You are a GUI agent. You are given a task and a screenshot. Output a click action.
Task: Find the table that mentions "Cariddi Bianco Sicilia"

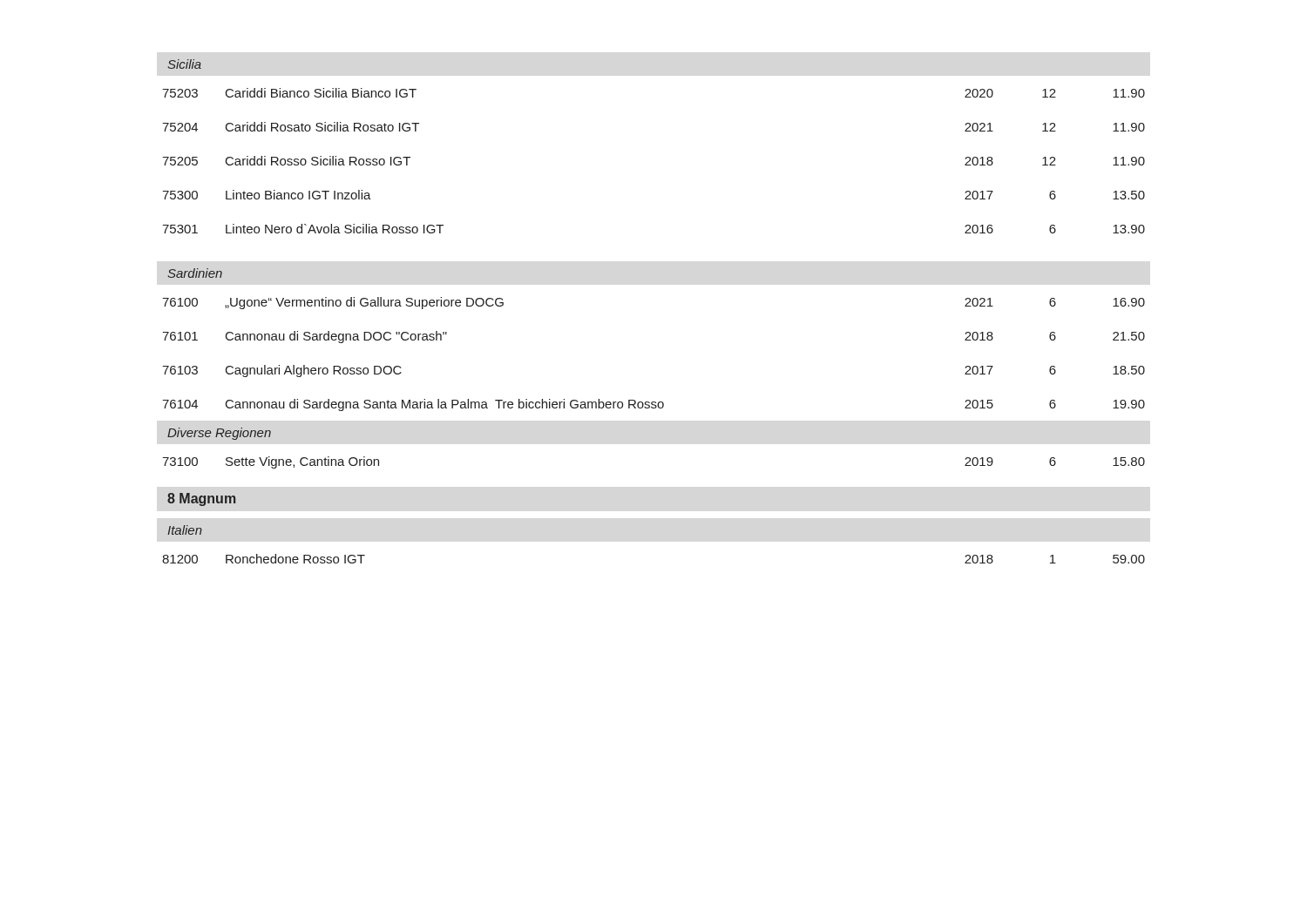[654, 161]
